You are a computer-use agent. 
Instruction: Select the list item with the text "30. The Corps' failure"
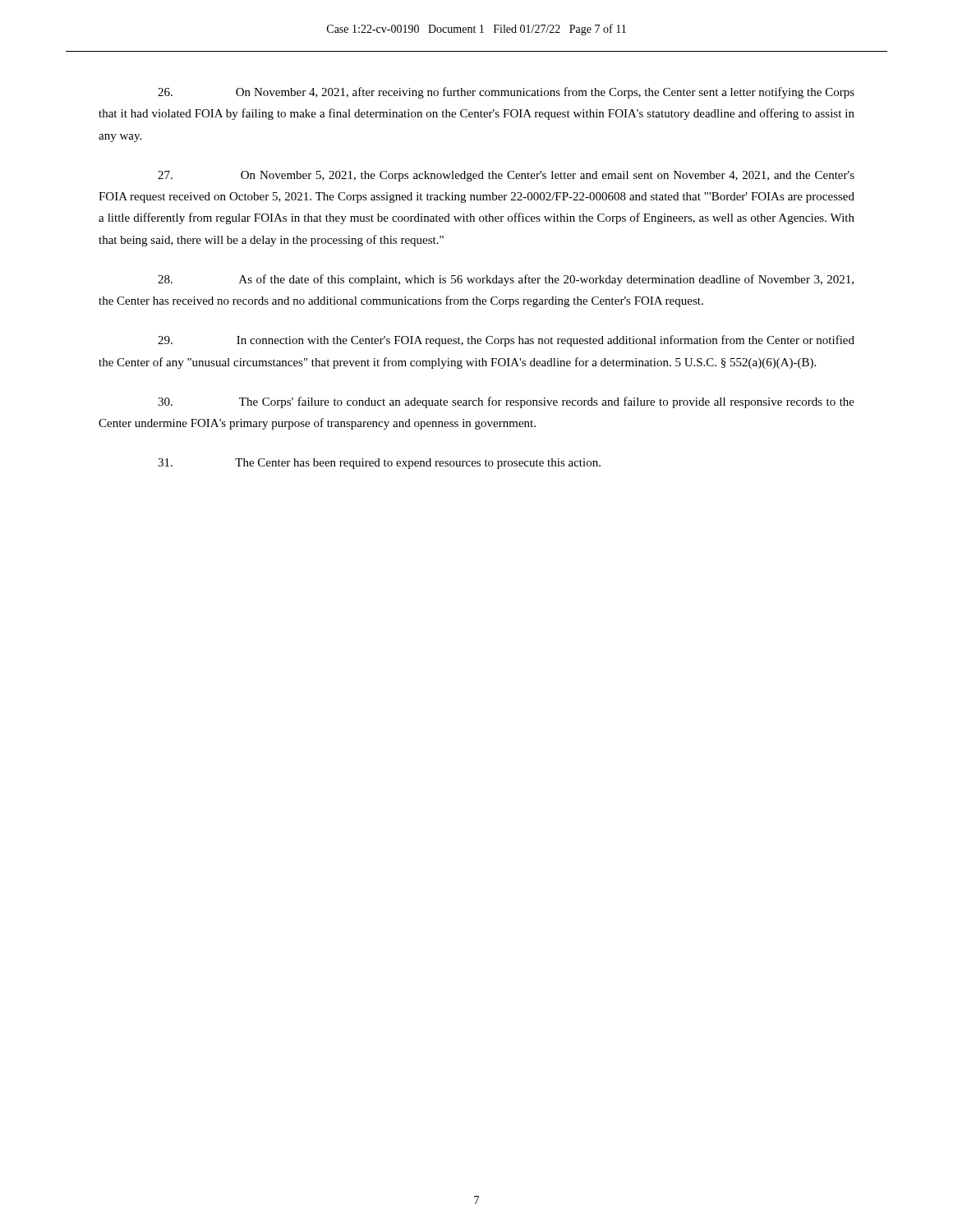click(476, 410)
